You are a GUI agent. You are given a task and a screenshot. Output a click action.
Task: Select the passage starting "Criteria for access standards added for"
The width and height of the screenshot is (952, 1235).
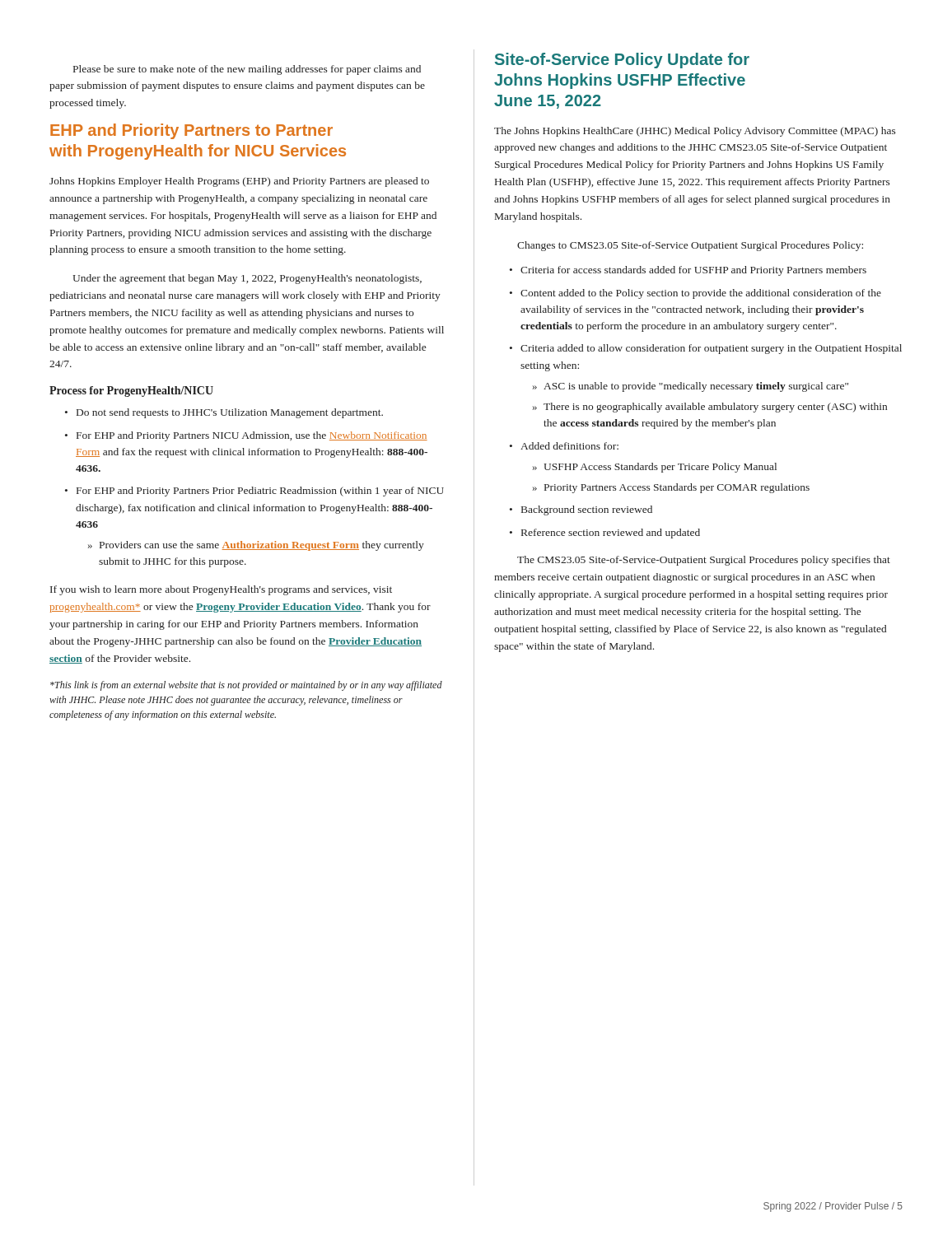tap(693, 270)
